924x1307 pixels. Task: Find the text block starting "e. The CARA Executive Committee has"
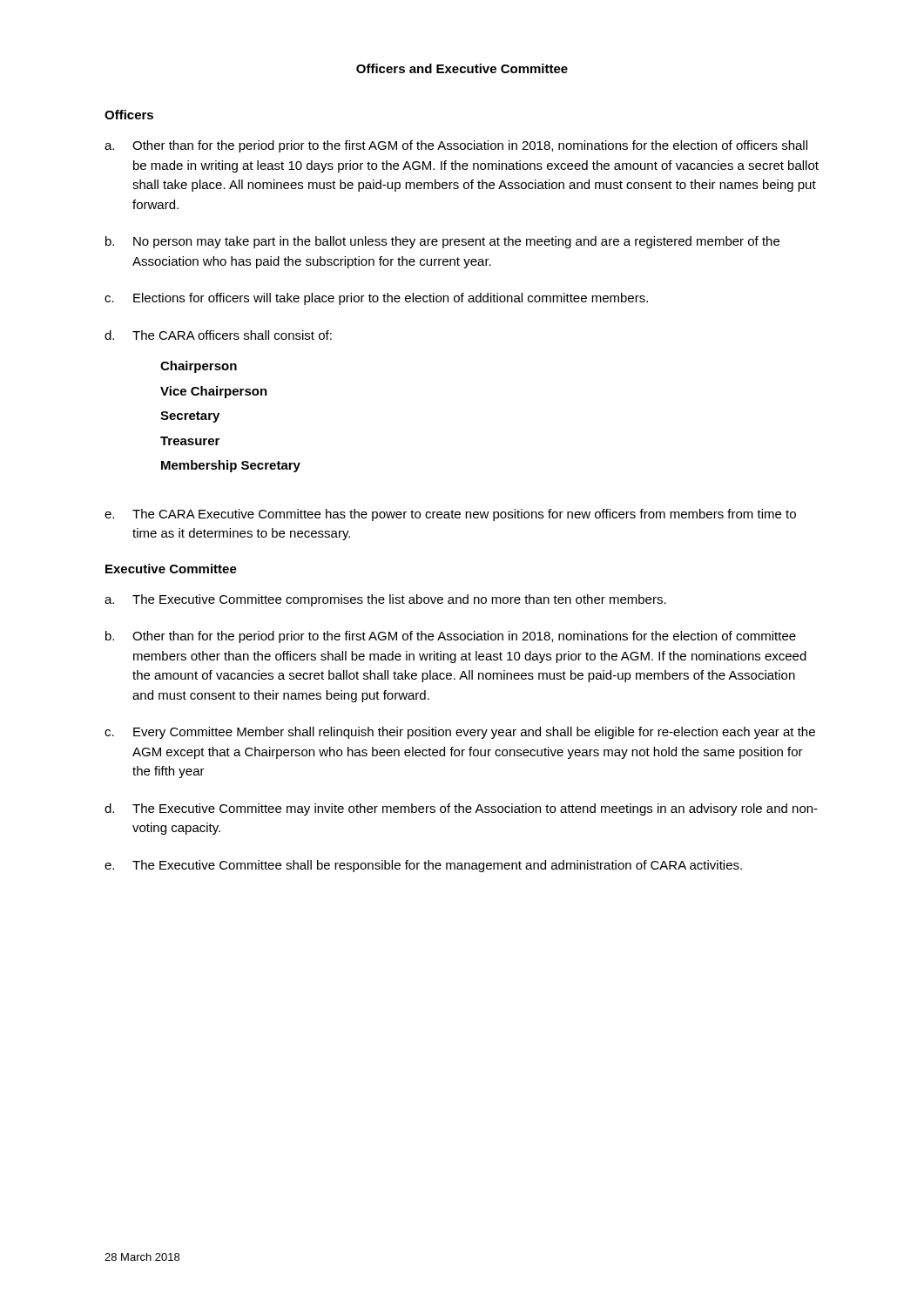462,524
